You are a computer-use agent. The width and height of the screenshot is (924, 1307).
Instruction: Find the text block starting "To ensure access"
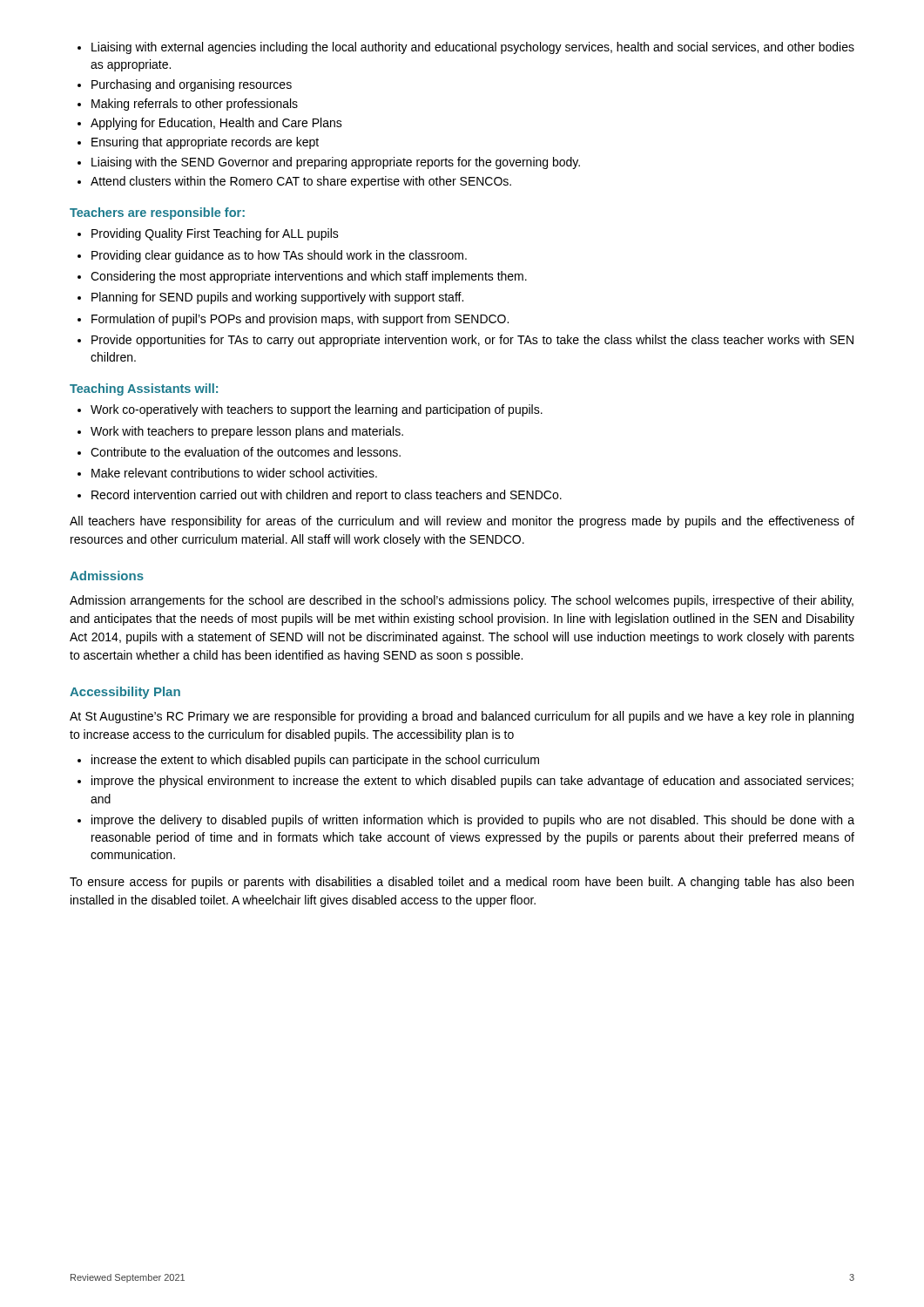point(462,891)
